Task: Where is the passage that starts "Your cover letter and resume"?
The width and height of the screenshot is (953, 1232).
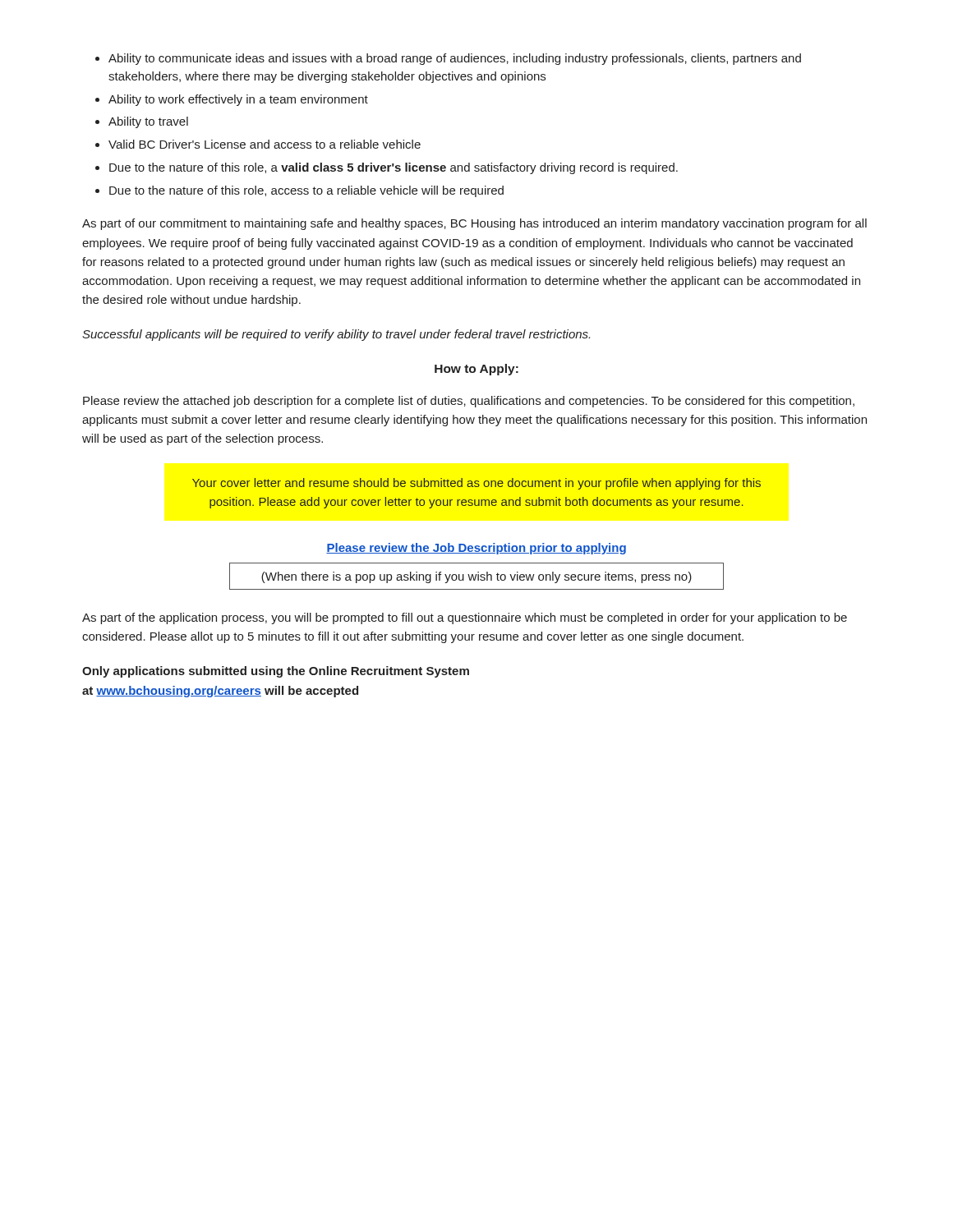Action: click(x=476, y=492)
